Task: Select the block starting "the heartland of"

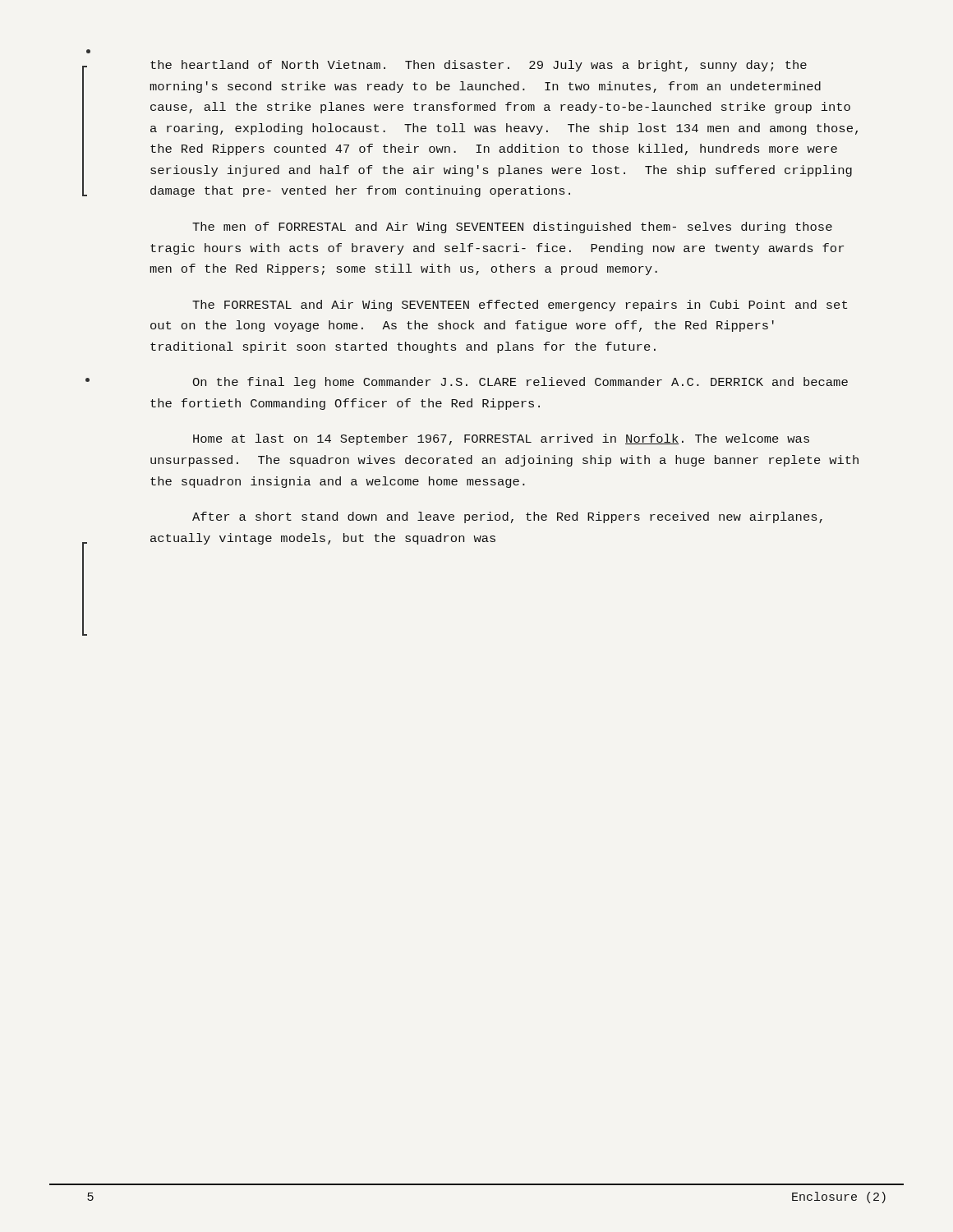Action: (x=505, y=129)
